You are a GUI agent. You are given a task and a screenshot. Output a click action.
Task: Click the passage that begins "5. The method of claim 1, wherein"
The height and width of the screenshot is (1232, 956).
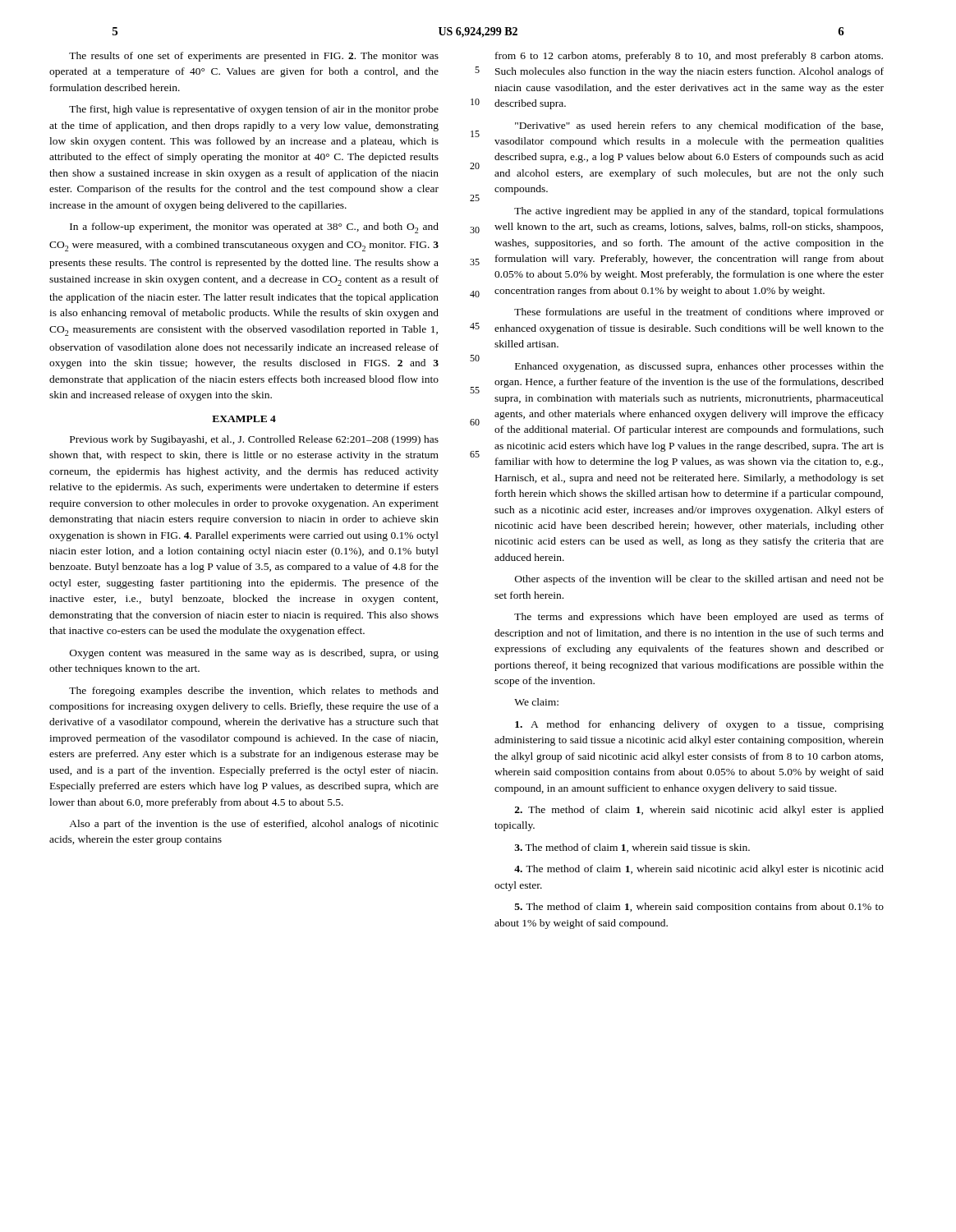[689, 915]
